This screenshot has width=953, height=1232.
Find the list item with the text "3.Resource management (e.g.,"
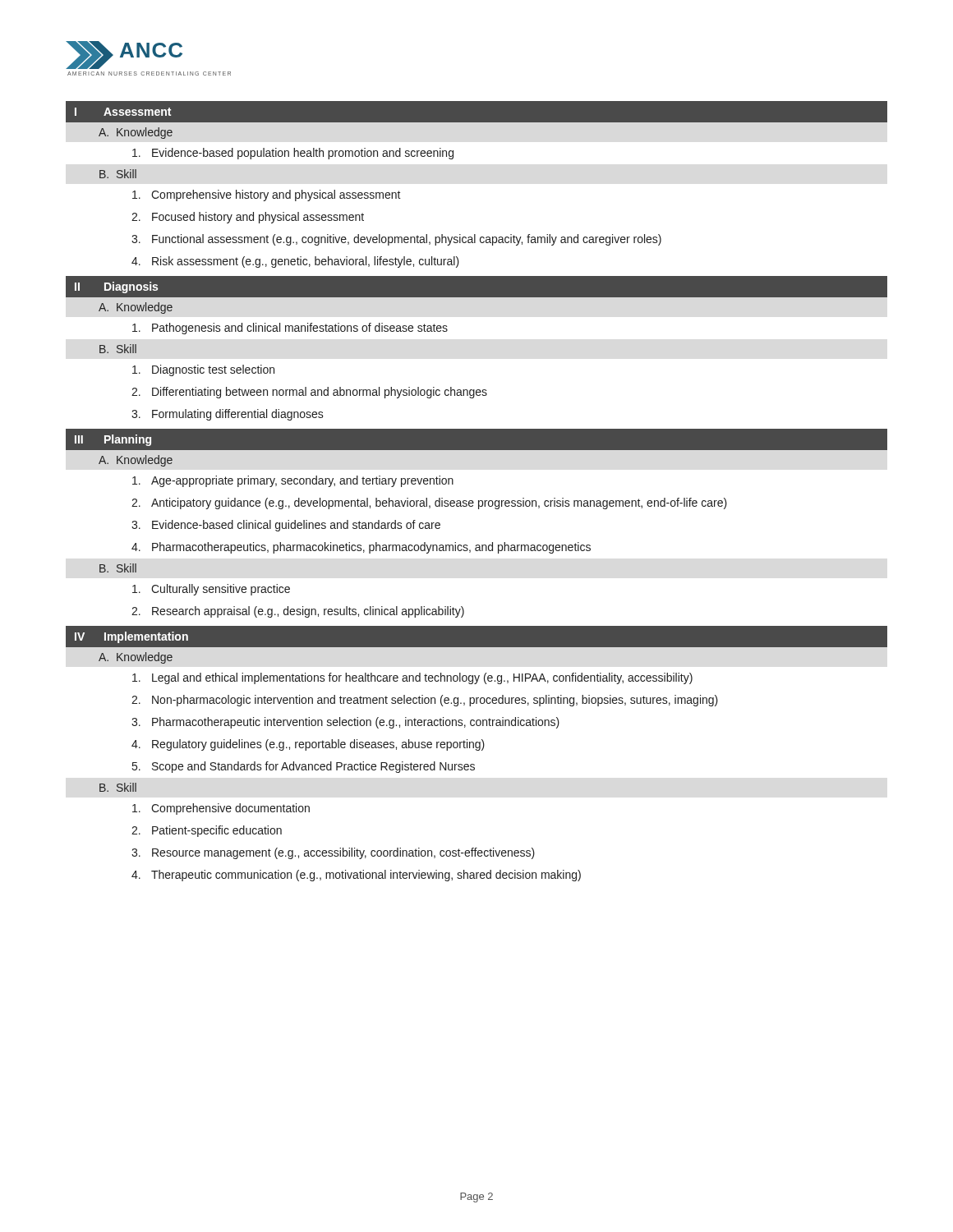[x=505, y=853]
